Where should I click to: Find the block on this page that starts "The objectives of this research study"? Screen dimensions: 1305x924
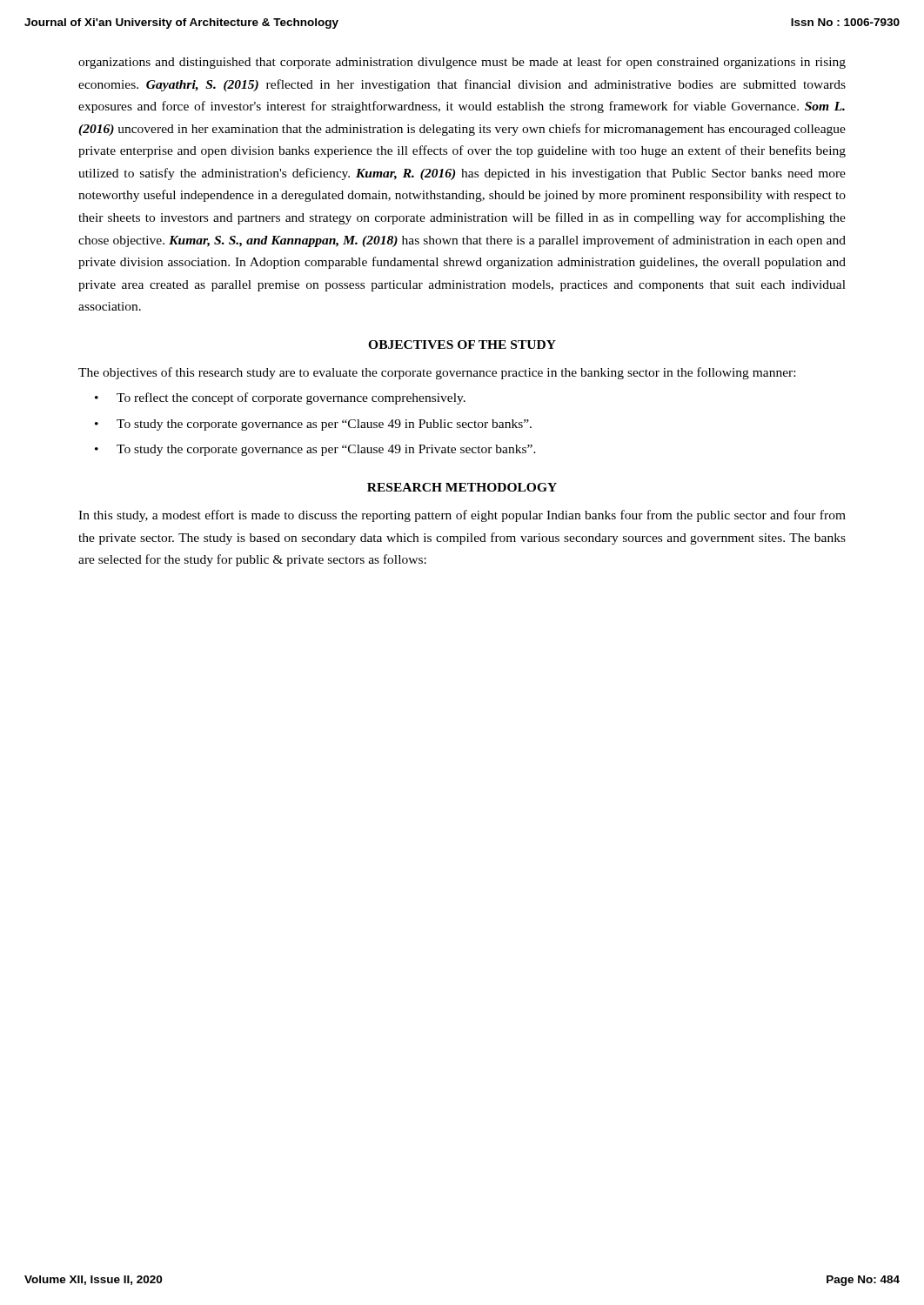[x=437, y=372]
